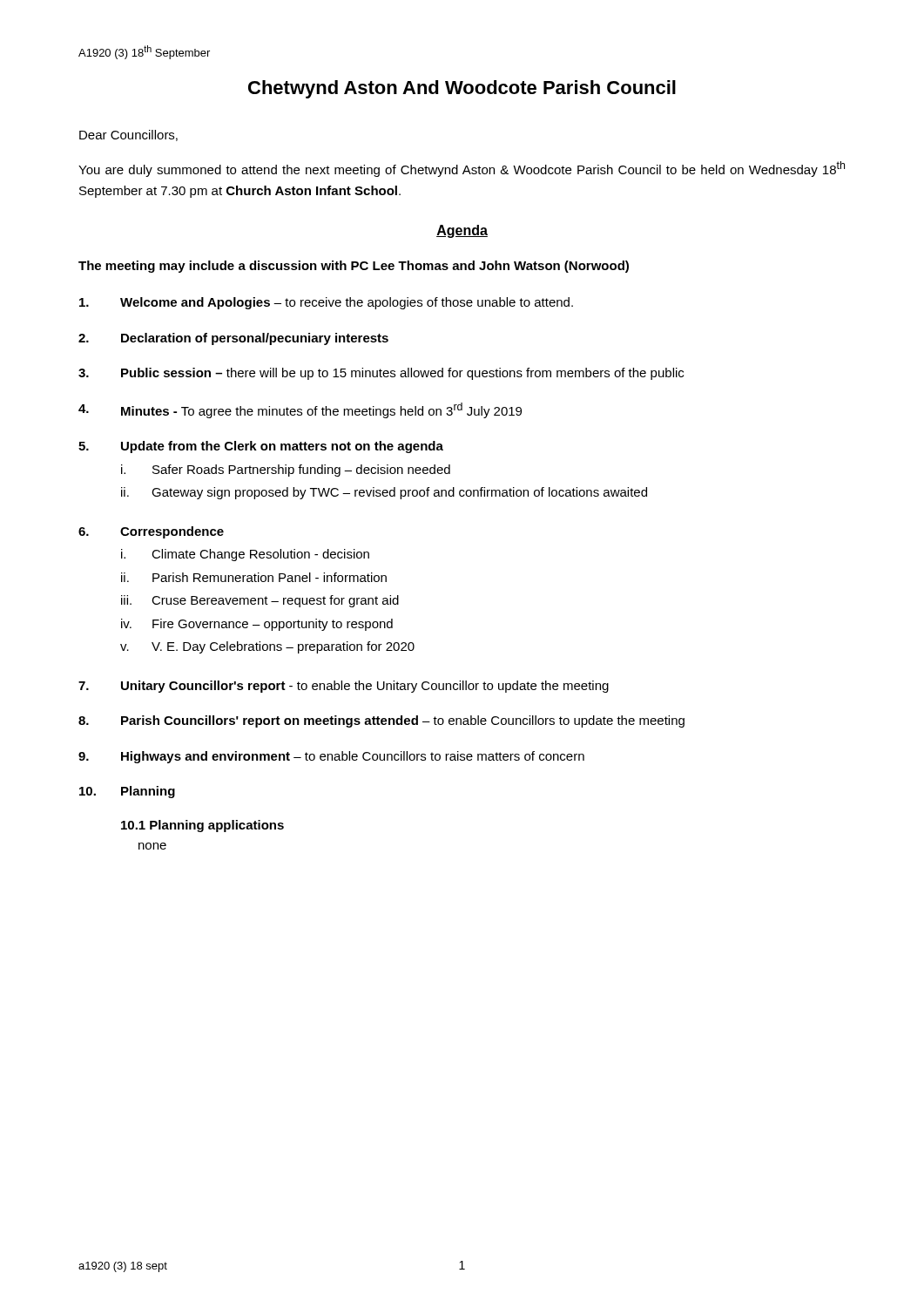Select the list item that says "7. Unitary Councillor's report -"
The image size is (924, 1307).
coord(462,686)
